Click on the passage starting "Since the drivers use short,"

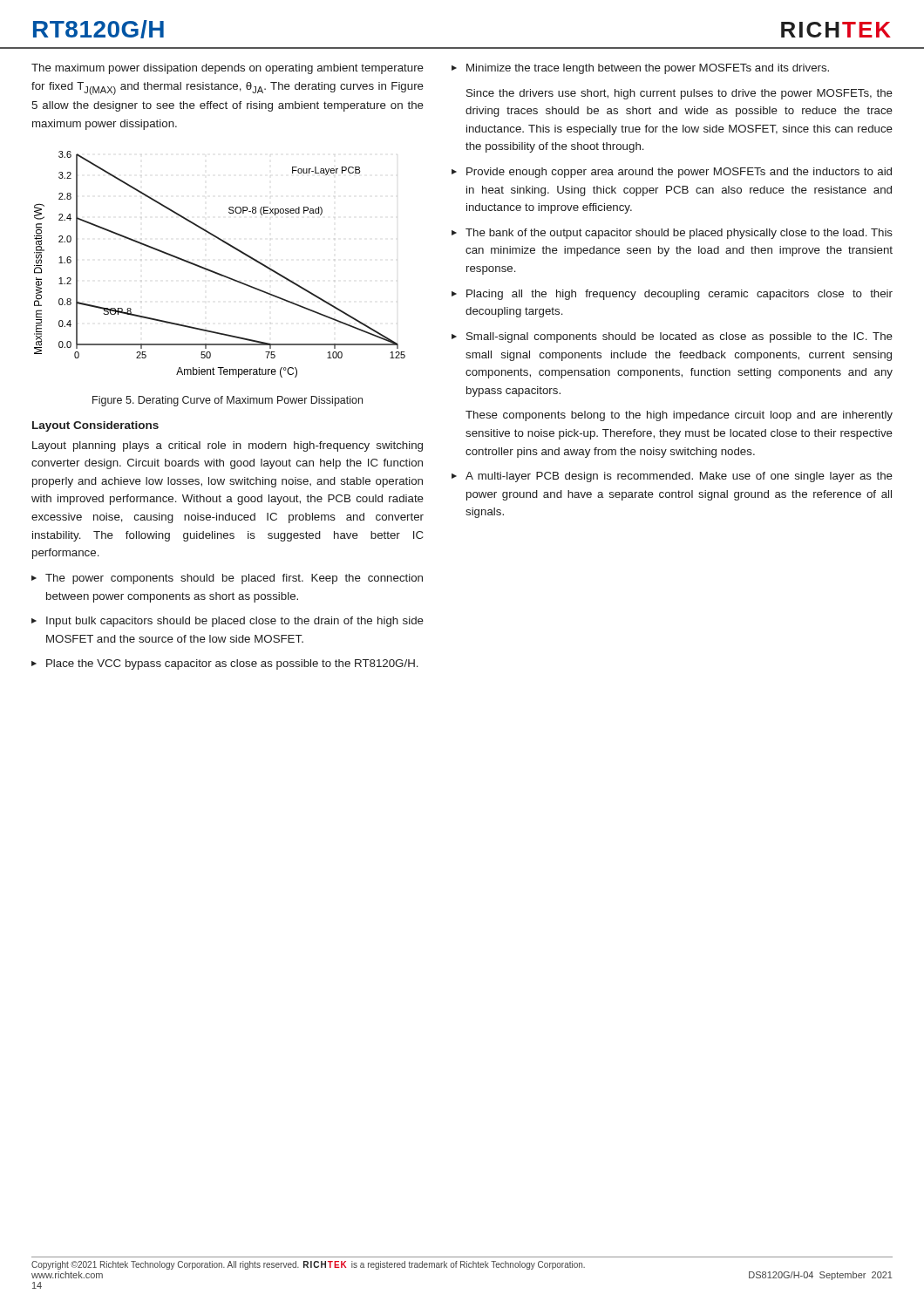(x=679, y=119)
